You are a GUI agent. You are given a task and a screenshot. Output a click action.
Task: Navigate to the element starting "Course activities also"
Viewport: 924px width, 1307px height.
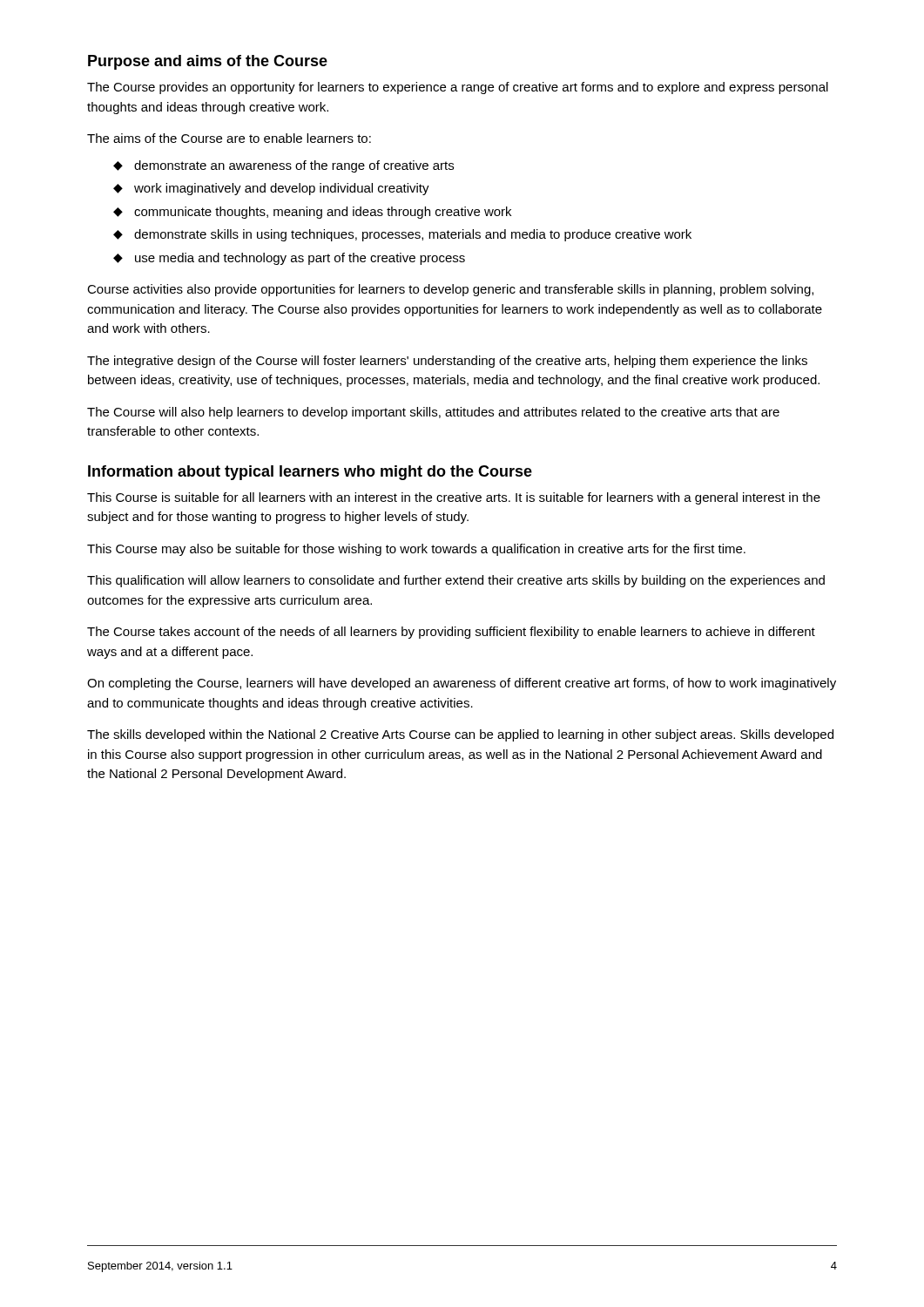click(455, 308)
